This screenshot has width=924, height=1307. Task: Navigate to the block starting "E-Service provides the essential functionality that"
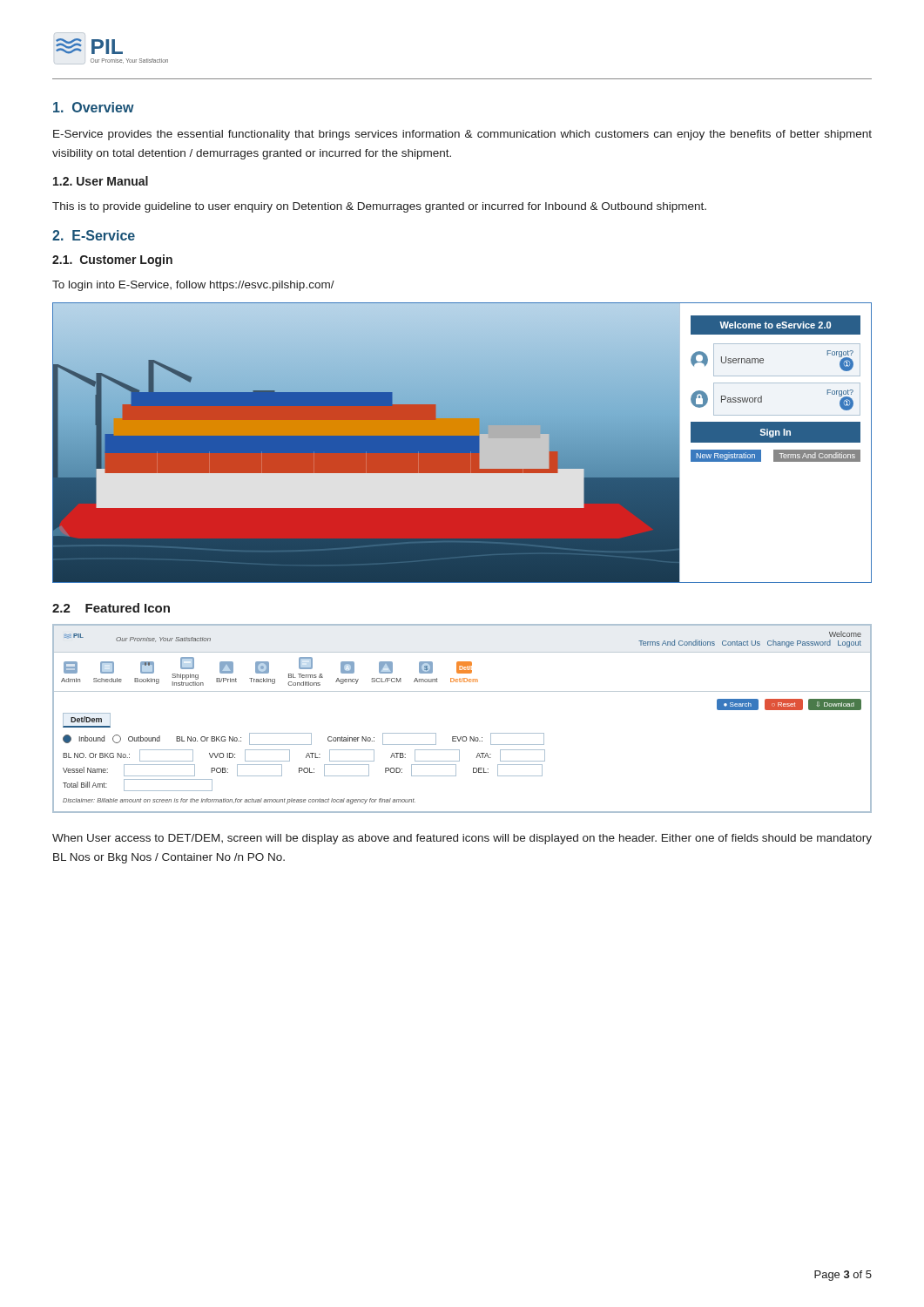click(462, 143)
